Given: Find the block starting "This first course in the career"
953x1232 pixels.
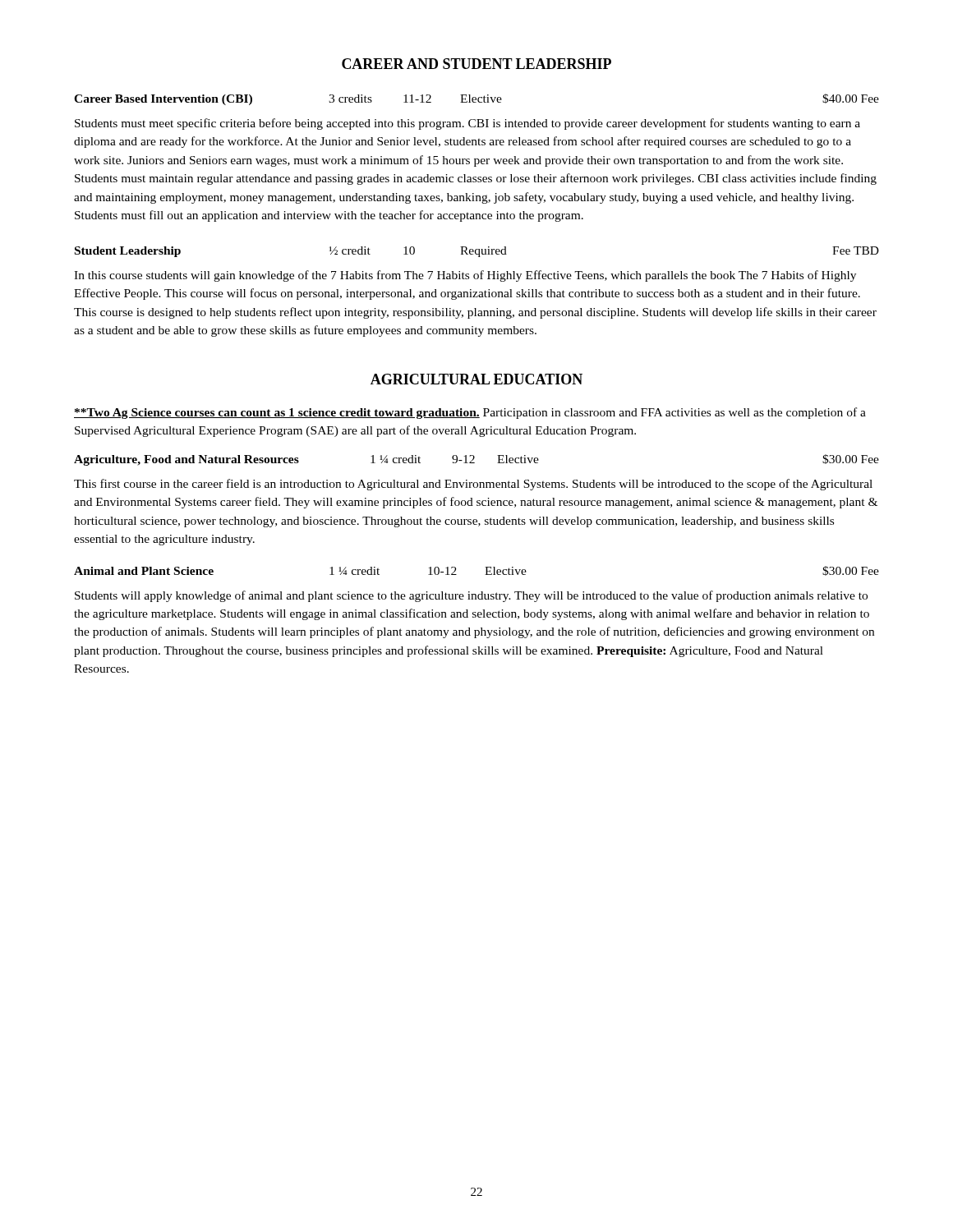Looking at the screenshot, I should click(x=476, y=511).
